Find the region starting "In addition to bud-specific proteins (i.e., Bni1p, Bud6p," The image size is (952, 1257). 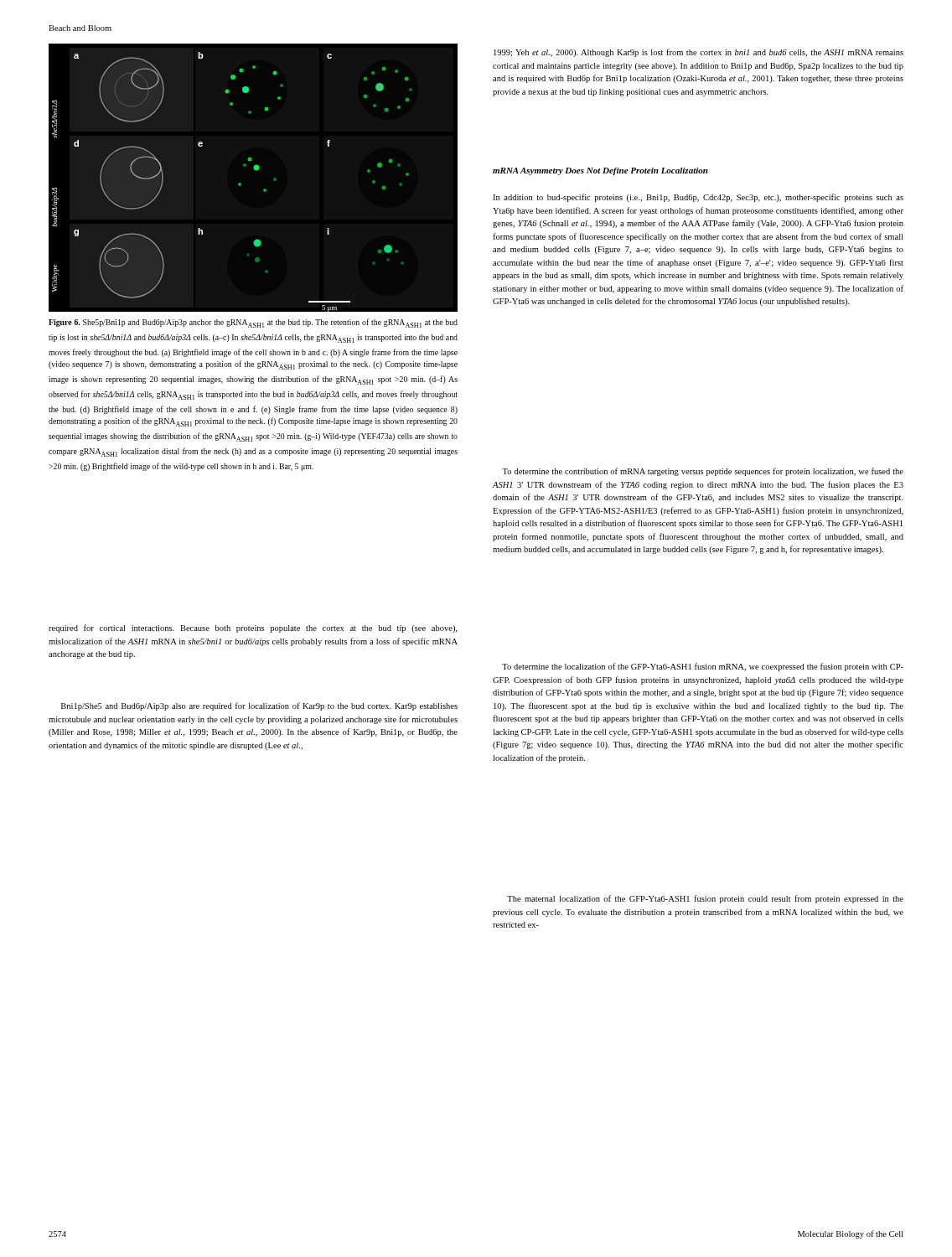point(698,249)
